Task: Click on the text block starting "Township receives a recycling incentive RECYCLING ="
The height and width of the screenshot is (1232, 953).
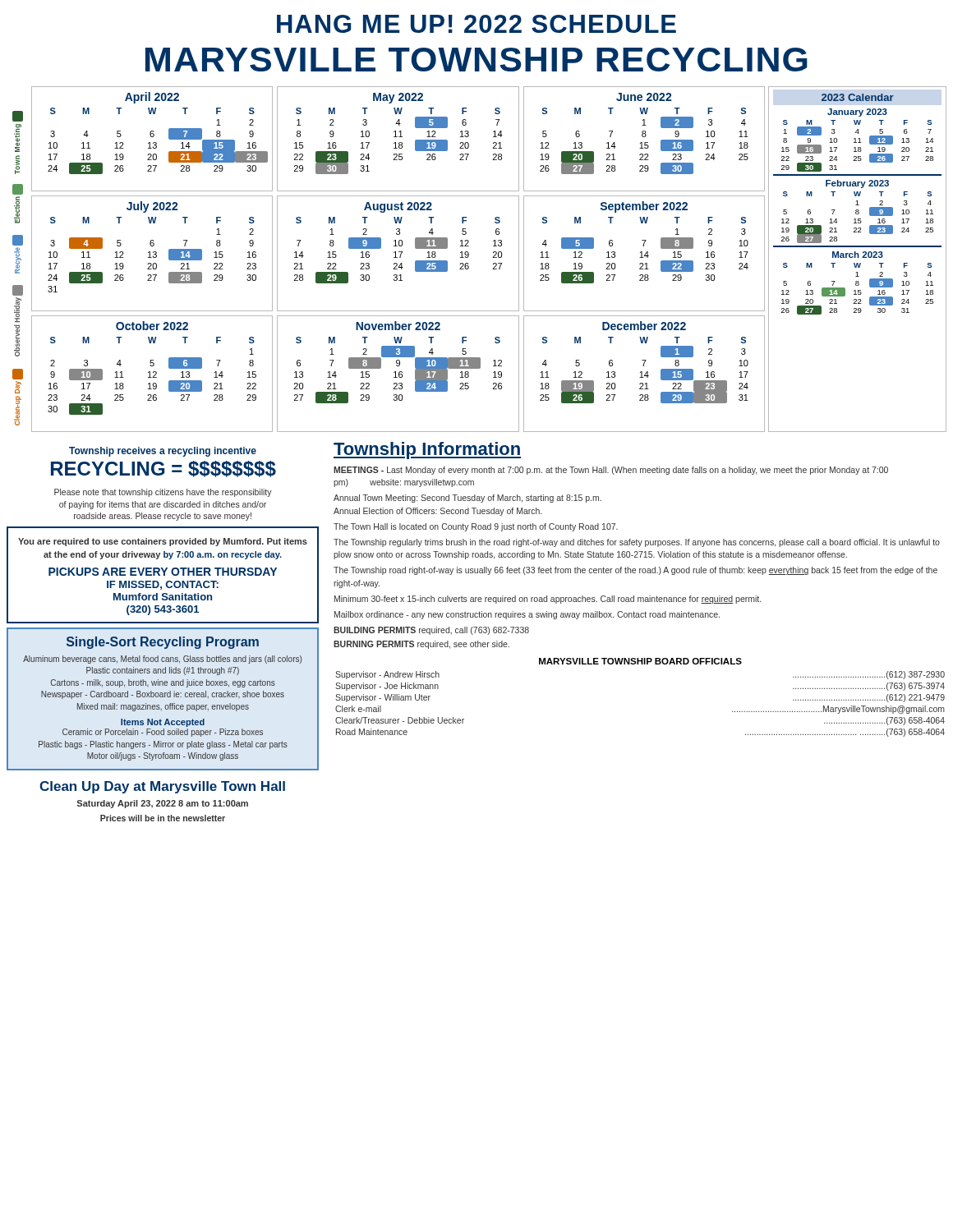Action: [163, 462]
